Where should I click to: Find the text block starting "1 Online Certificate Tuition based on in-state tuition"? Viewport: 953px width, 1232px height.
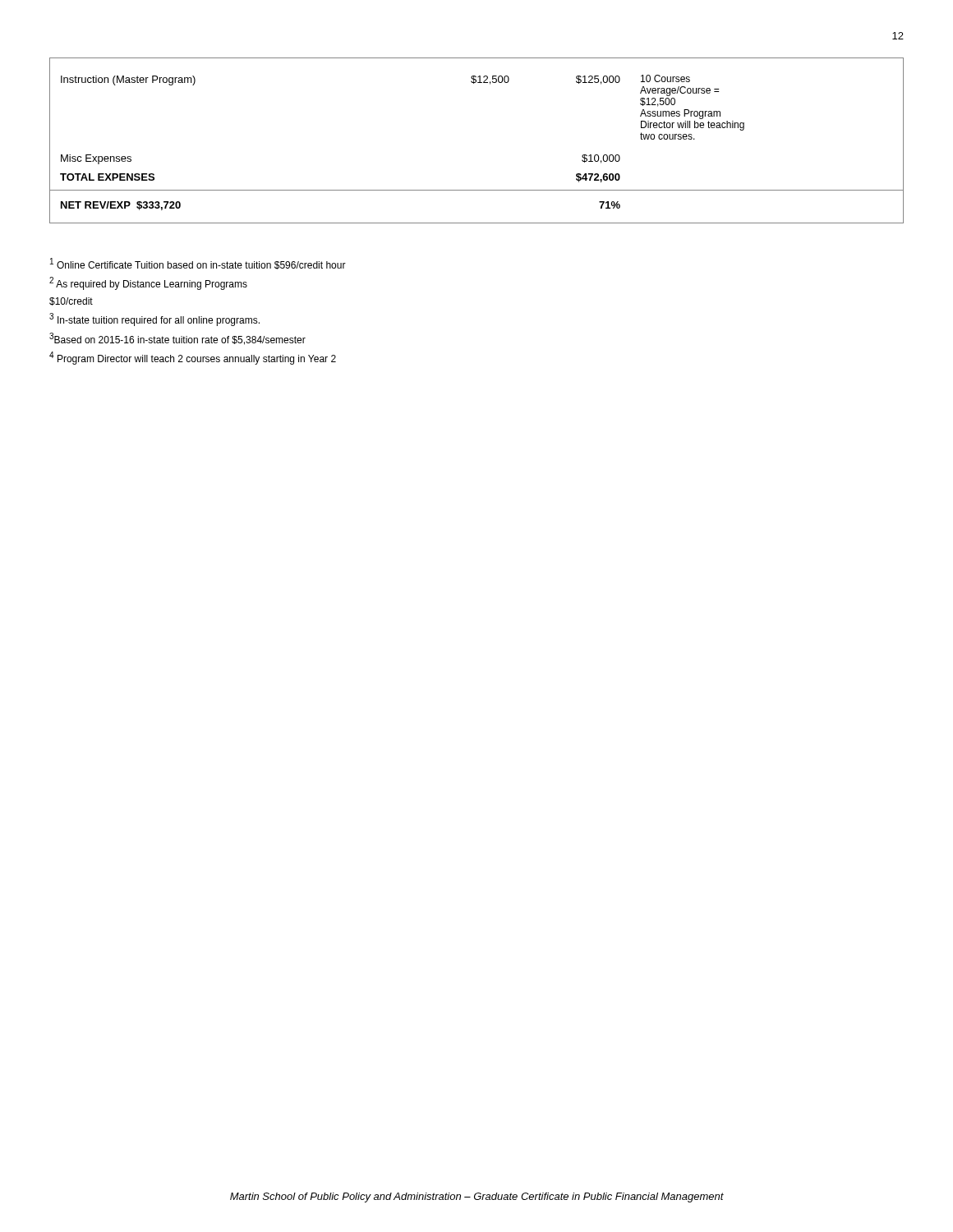click(x=198, y=264)
